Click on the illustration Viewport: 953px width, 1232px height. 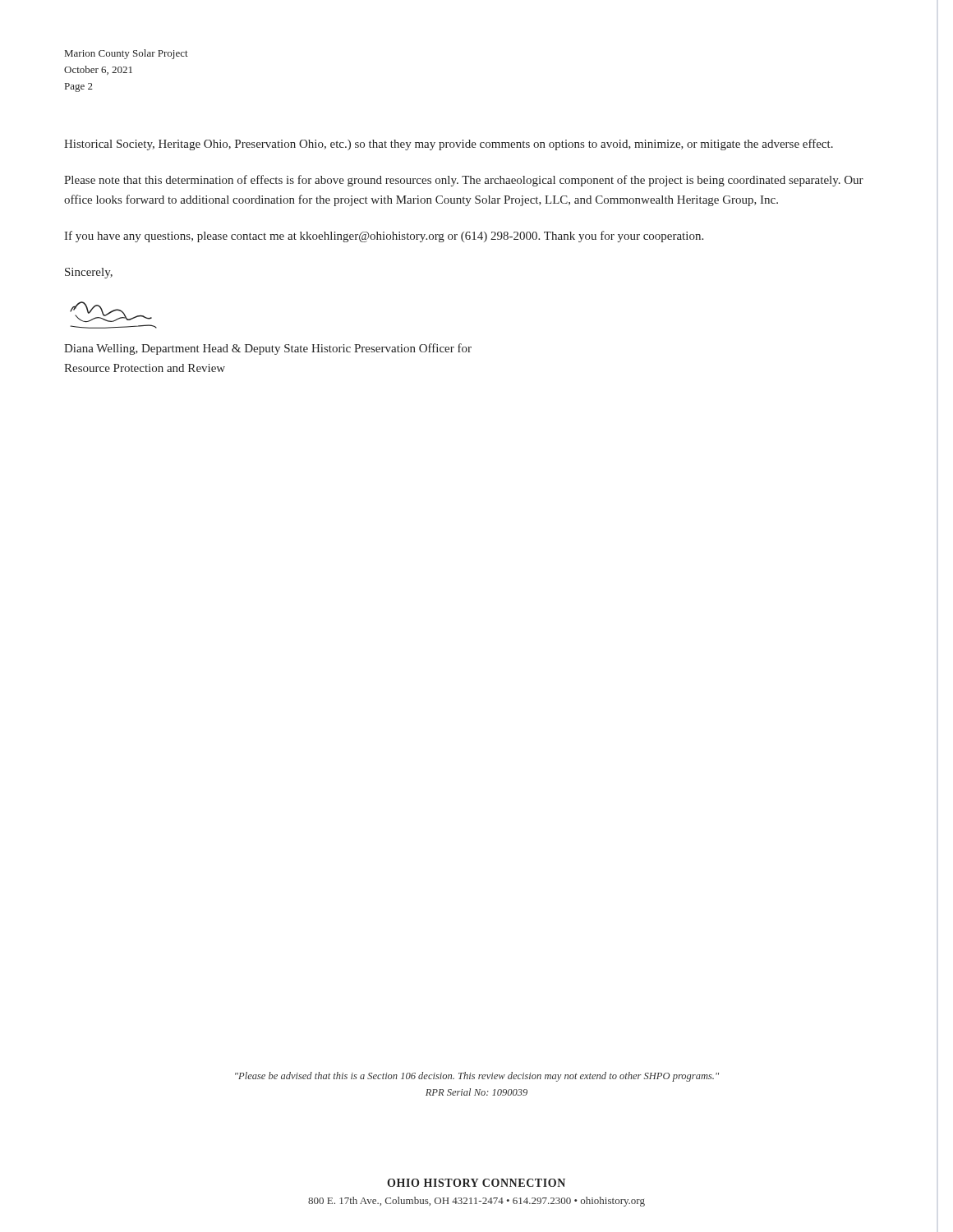(x=476, y=312)
